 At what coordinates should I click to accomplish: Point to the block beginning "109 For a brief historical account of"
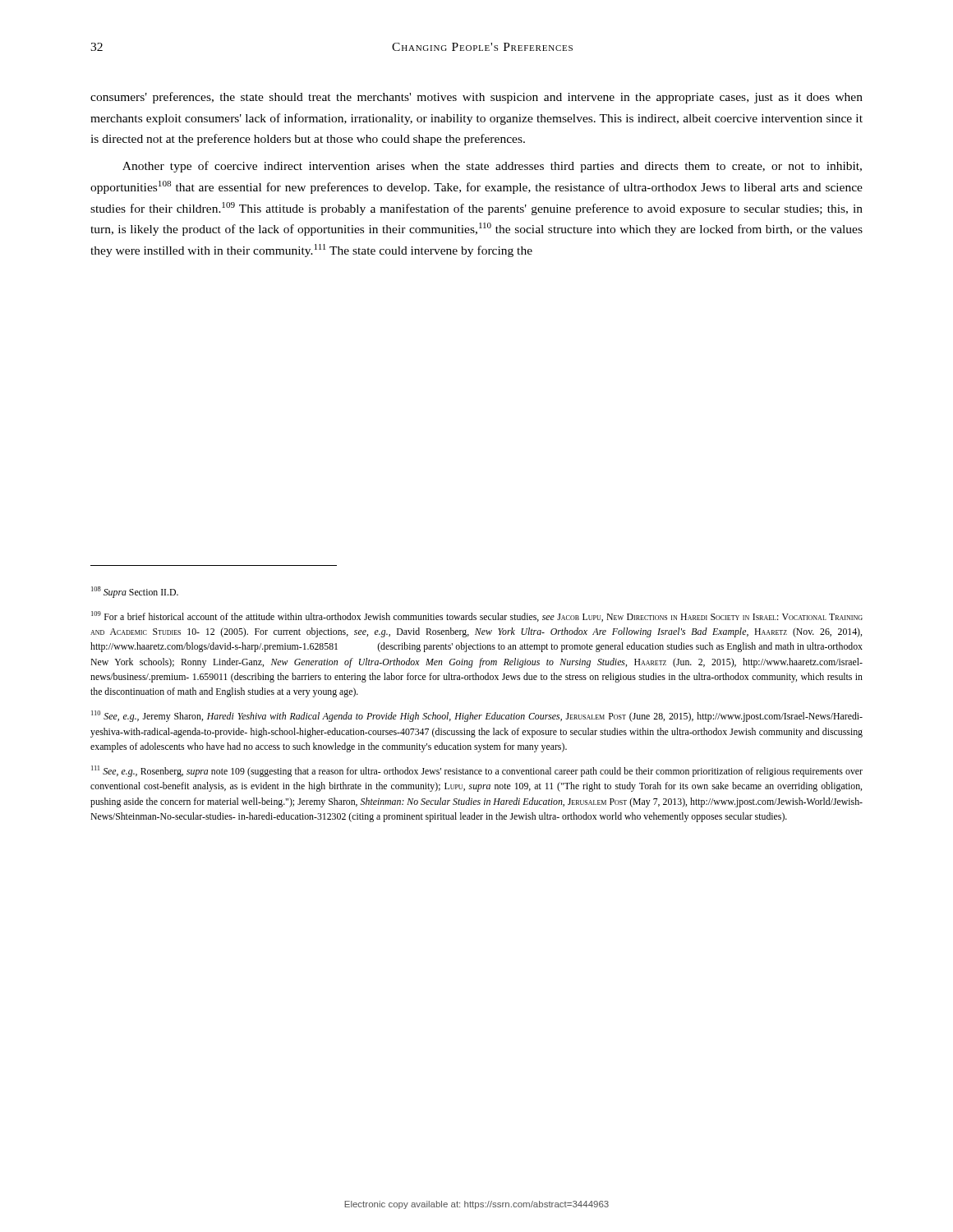(x=476, y=654)
